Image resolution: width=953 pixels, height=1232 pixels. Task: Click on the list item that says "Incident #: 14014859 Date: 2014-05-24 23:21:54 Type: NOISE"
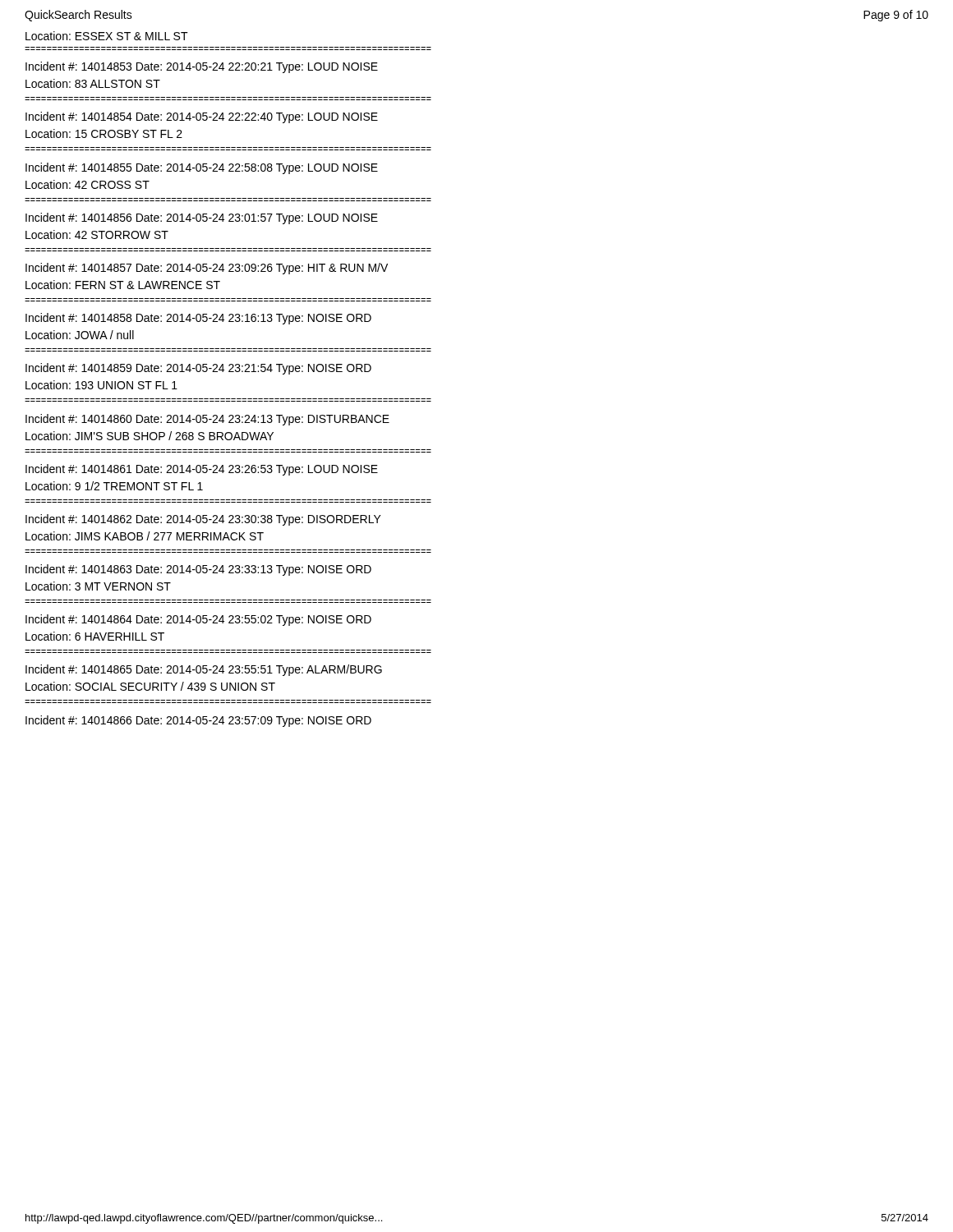198,369
